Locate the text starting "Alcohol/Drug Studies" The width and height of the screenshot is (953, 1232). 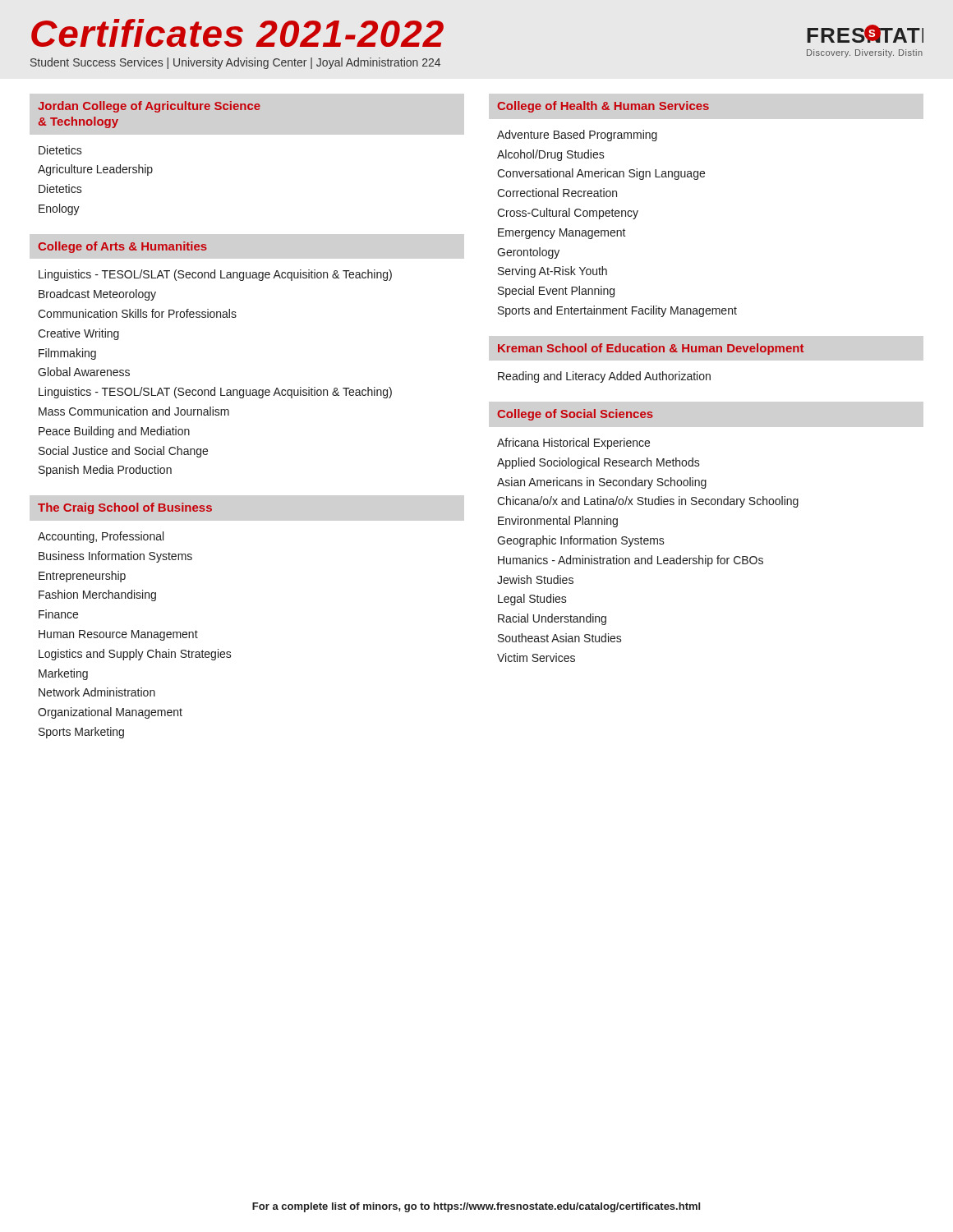551,154
